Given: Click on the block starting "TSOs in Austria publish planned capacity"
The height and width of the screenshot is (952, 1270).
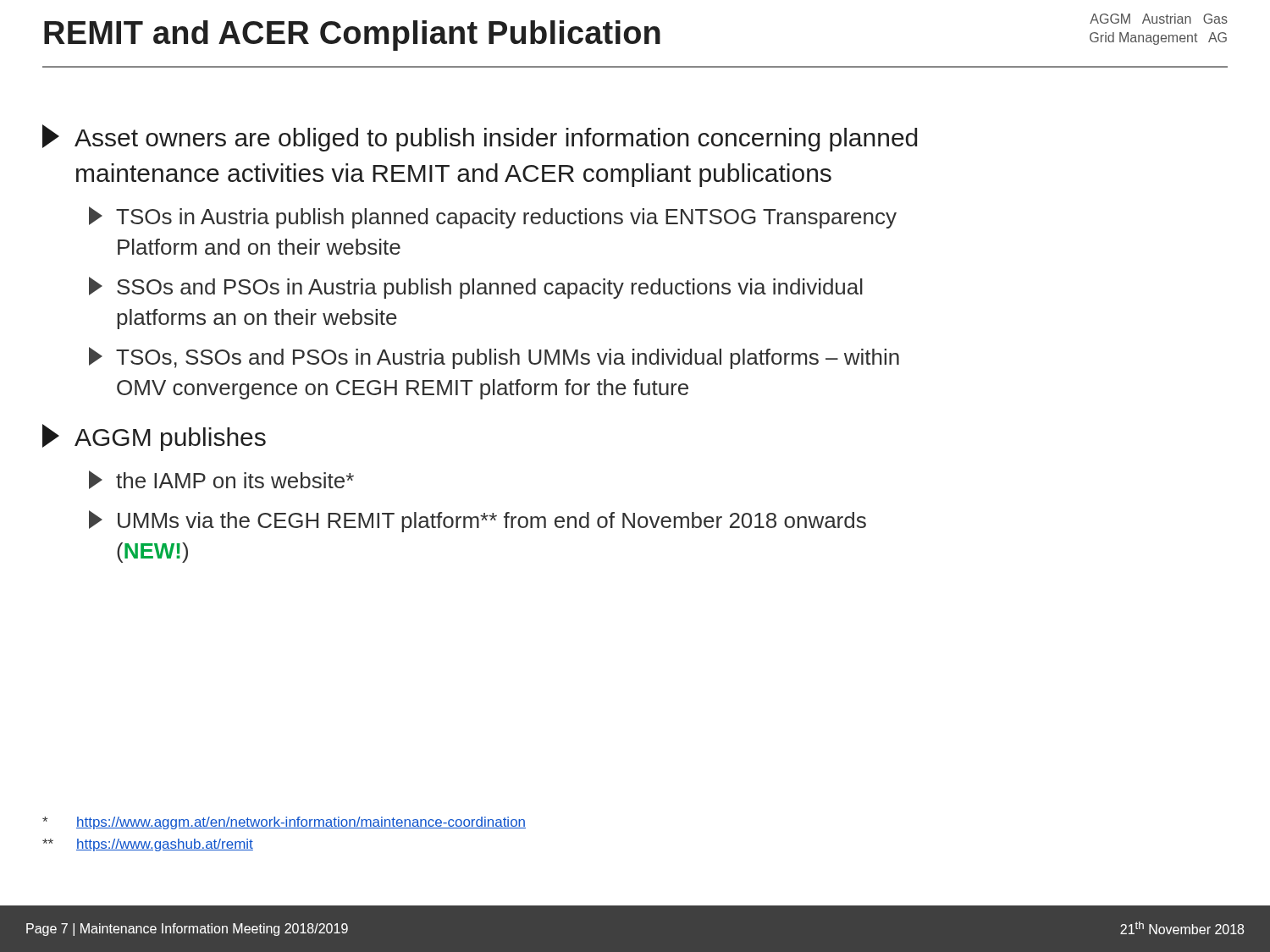Looking at the screenshot, I should 493,231.
